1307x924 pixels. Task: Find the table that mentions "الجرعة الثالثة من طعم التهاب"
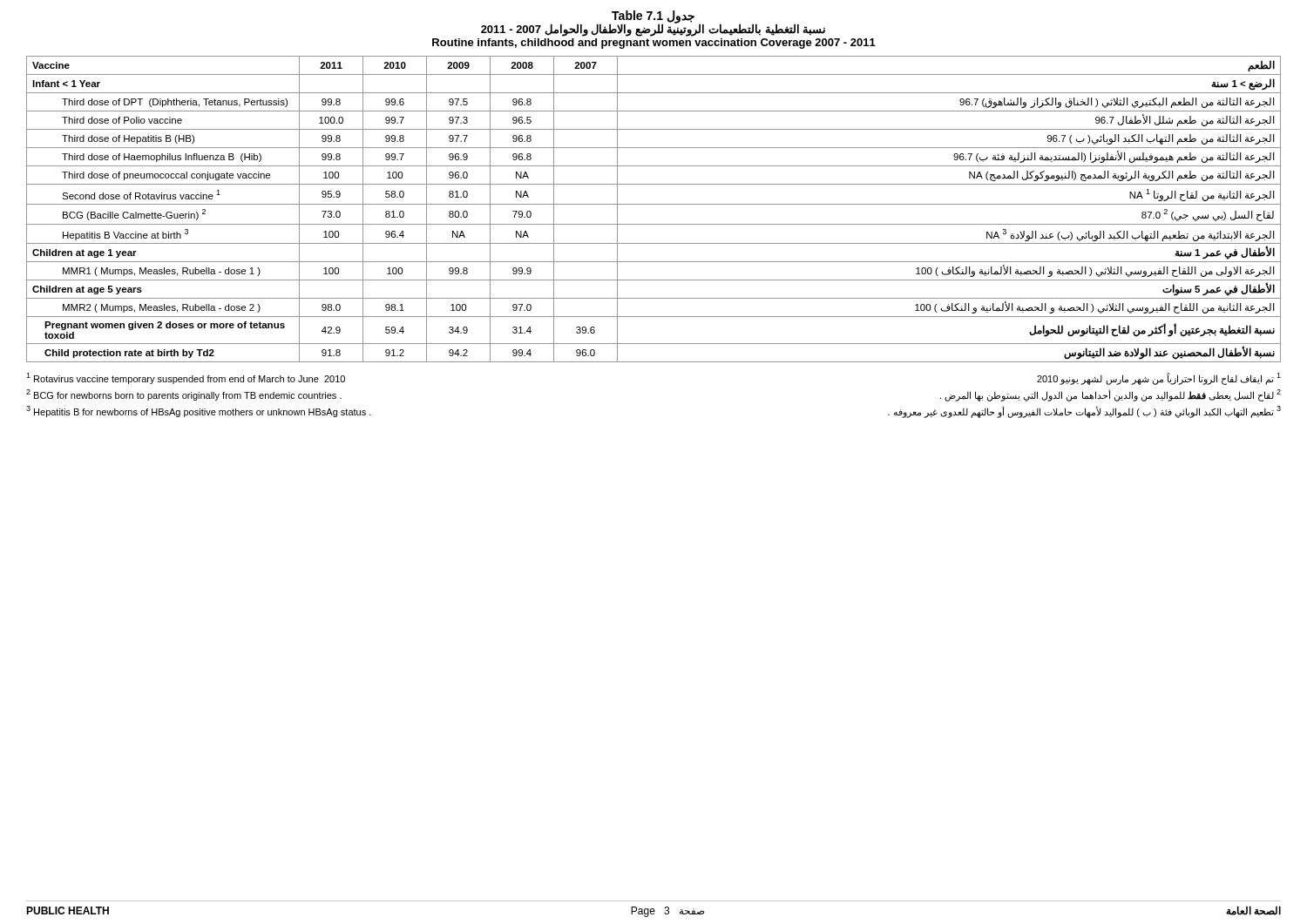(x=654, y=209)
